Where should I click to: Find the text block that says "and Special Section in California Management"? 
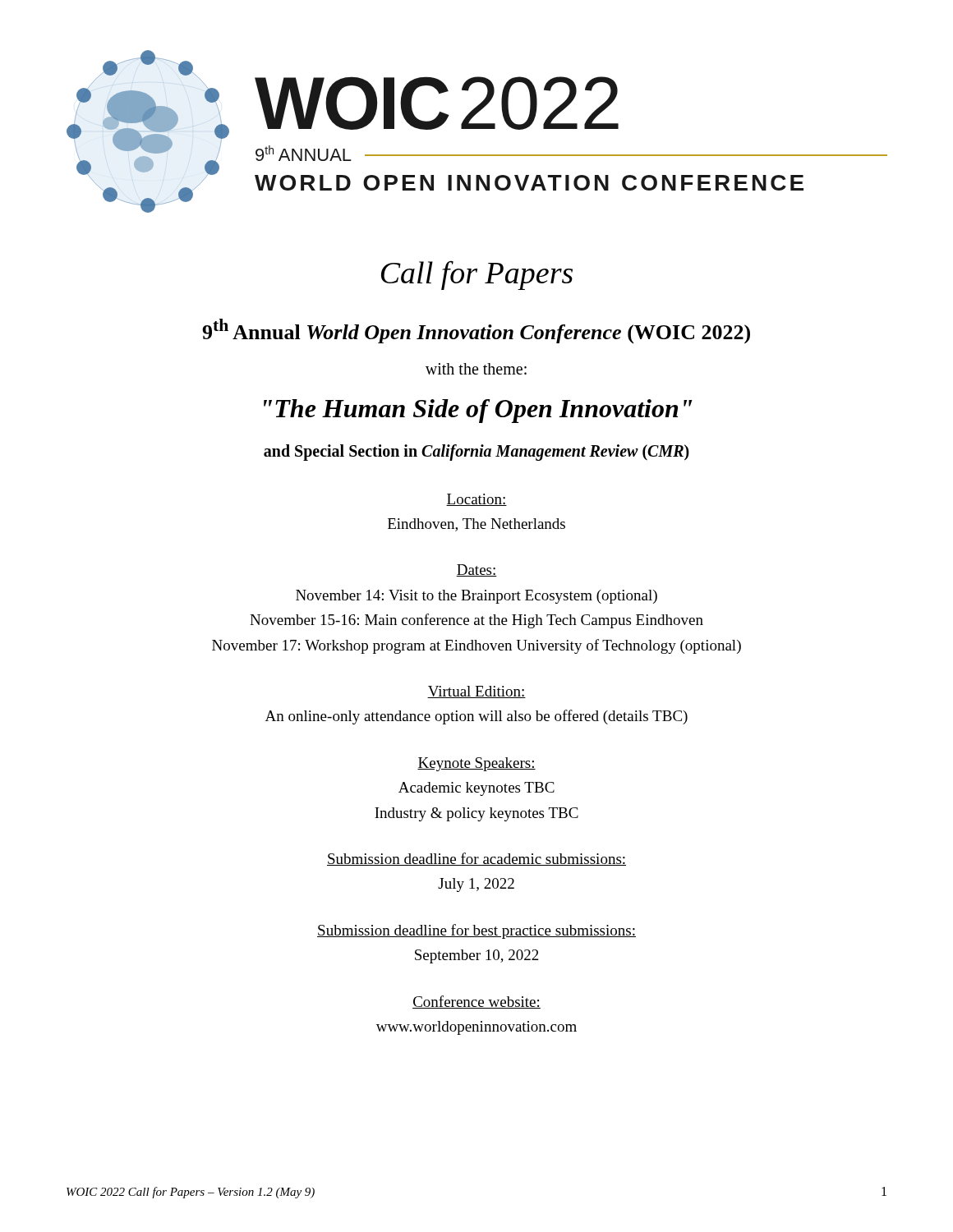coord(476,451)
